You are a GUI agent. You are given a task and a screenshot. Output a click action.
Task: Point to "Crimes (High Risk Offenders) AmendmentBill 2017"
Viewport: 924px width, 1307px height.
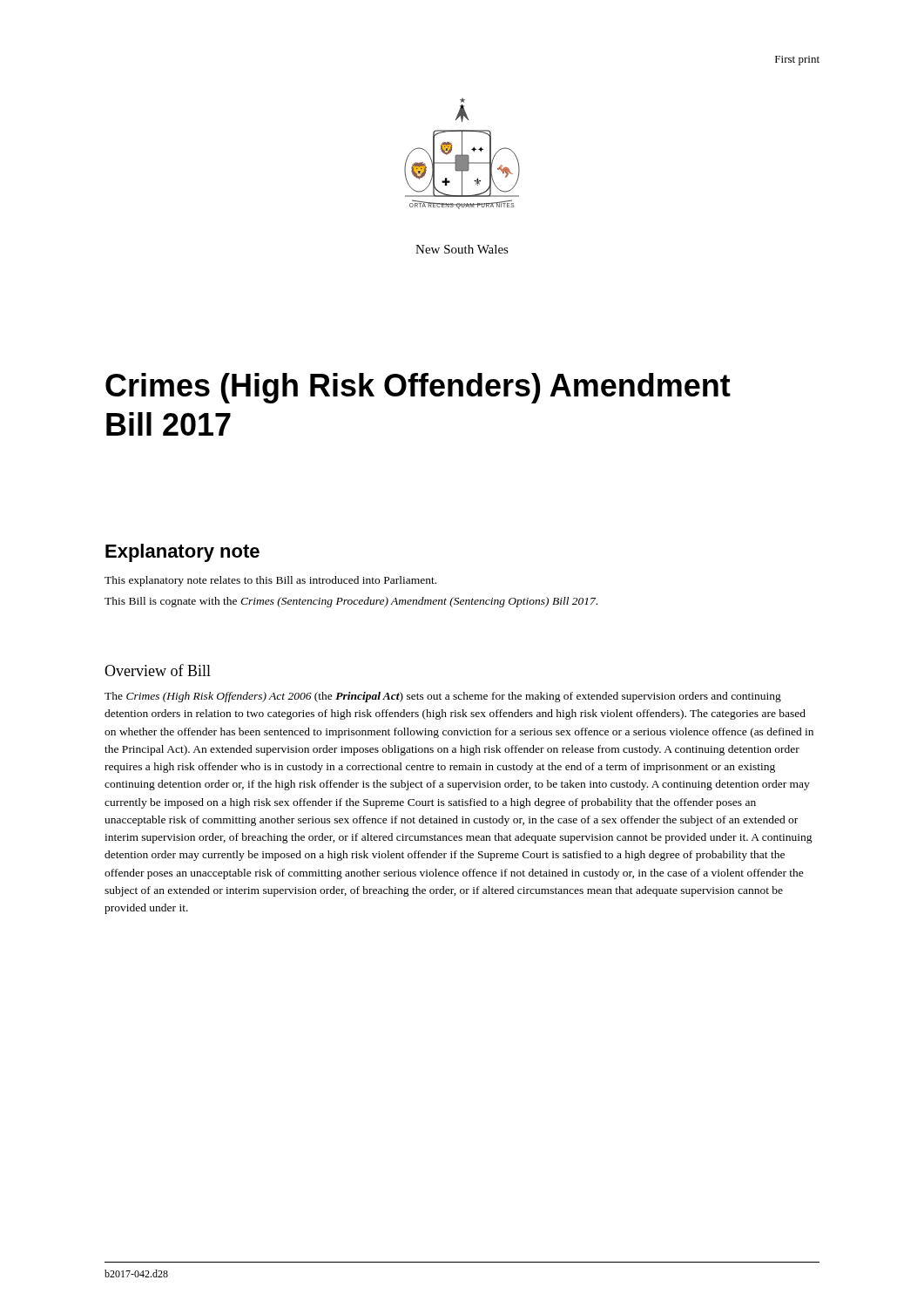462,405
